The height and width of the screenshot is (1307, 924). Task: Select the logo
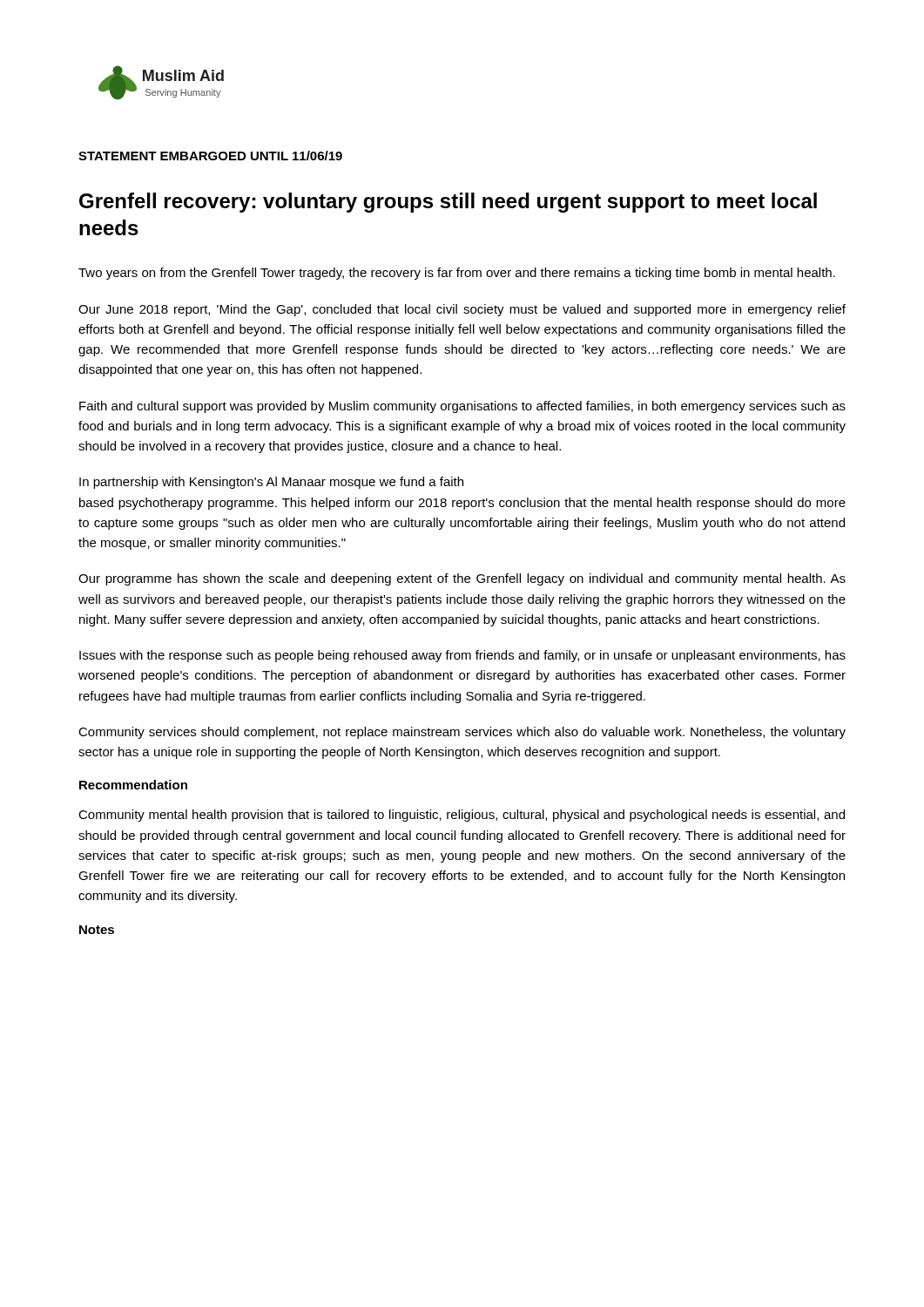(x=462, y=87)
